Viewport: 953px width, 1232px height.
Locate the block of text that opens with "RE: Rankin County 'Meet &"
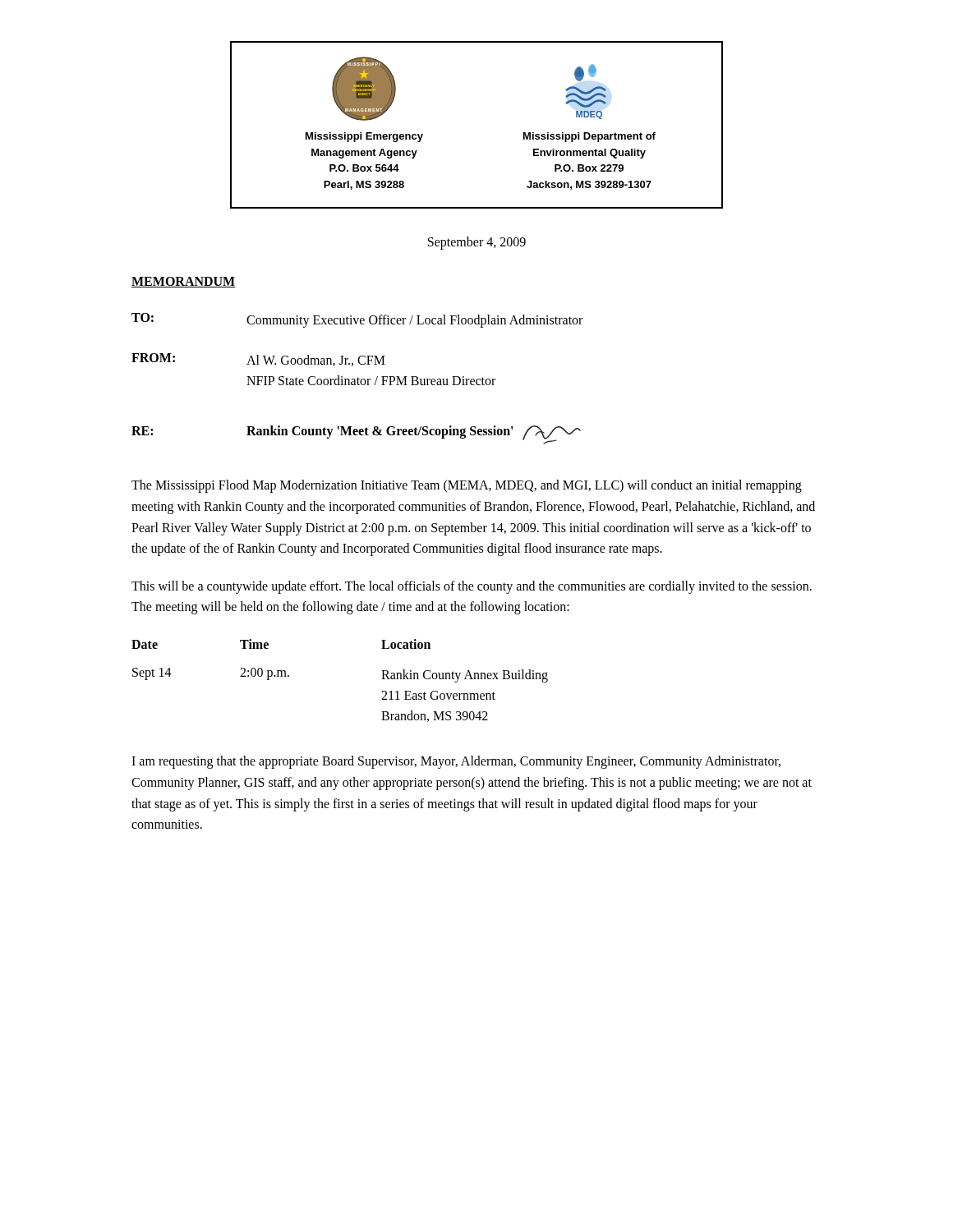coord(476,432)
